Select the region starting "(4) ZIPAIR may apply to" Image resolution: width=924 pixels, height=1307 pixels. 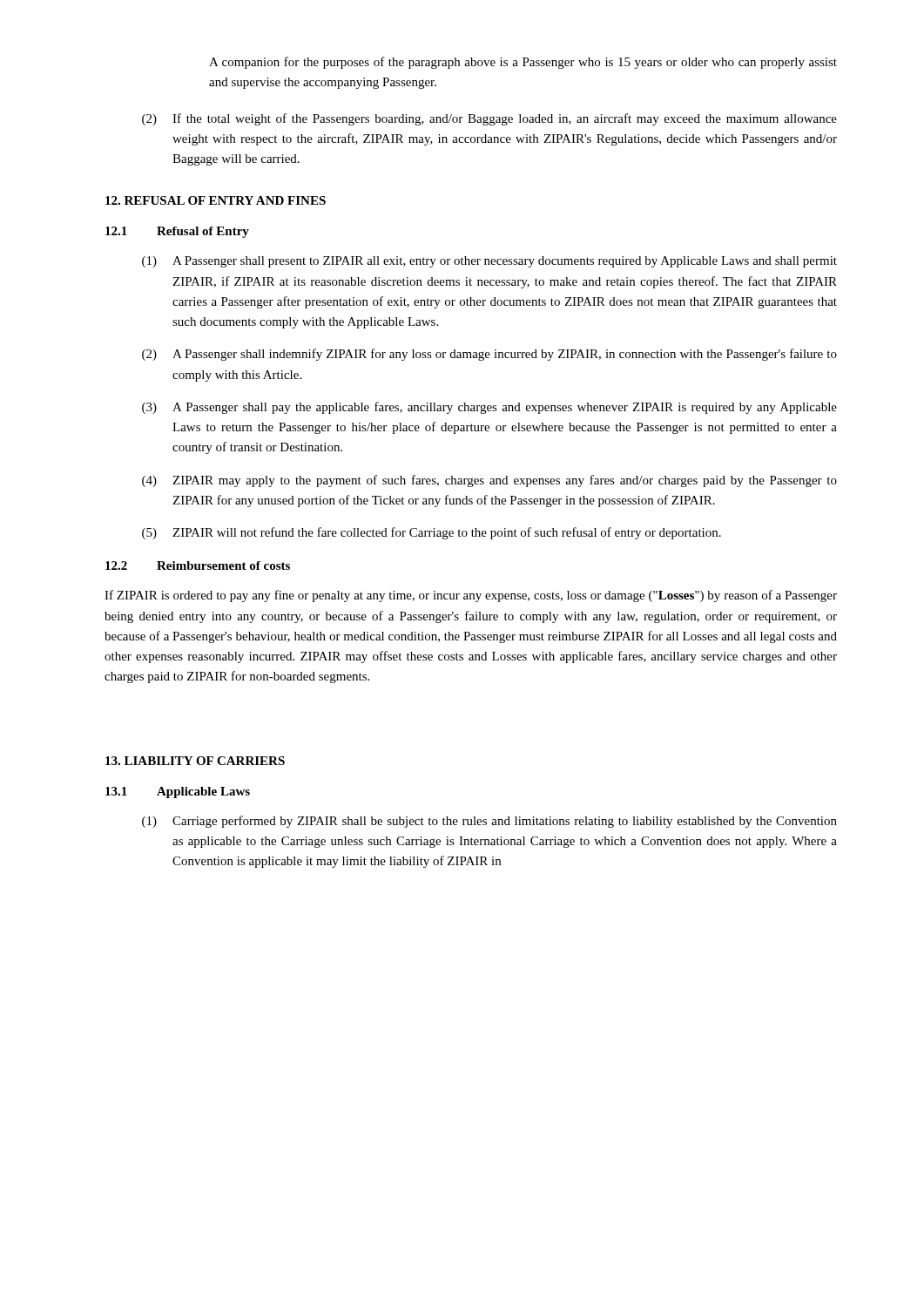pyautogui.click(x=471, y=490)
